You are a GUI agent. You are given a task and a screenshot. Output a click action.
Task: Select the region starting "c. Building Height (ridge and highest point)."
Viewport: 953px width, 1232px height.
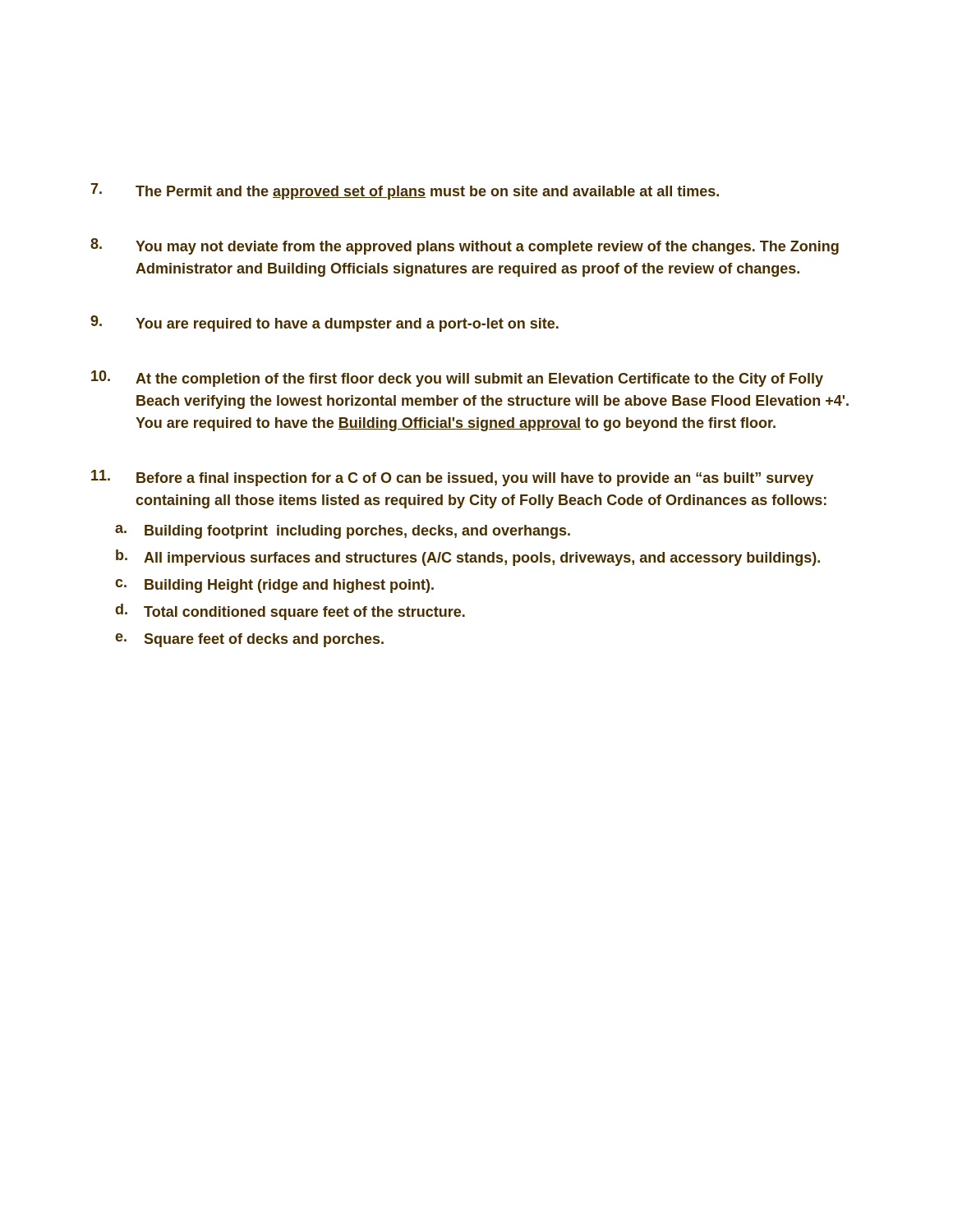[275, 585]
